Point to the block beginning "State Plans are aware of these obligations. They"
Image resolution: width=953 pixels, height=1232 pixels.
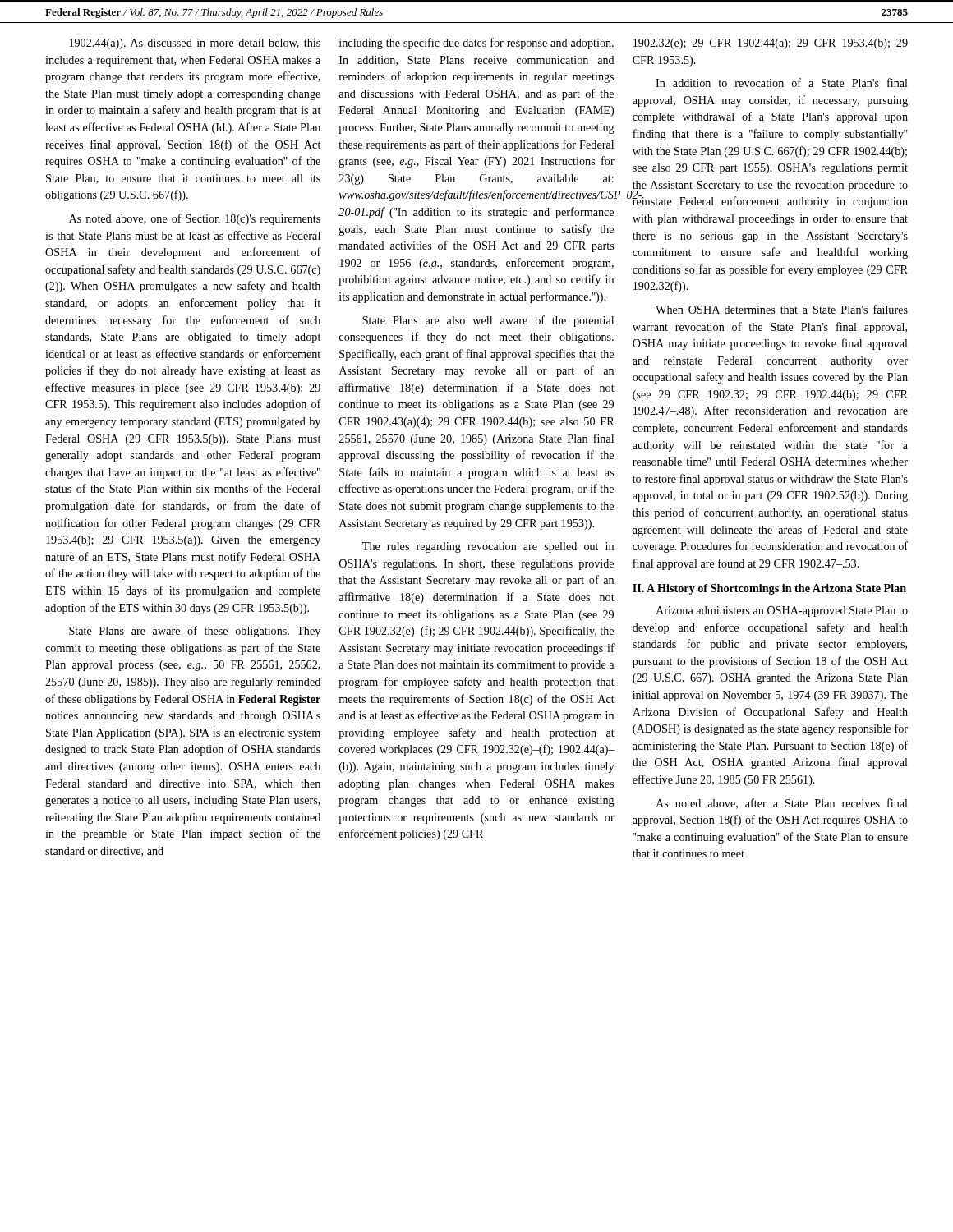[183, 741]
